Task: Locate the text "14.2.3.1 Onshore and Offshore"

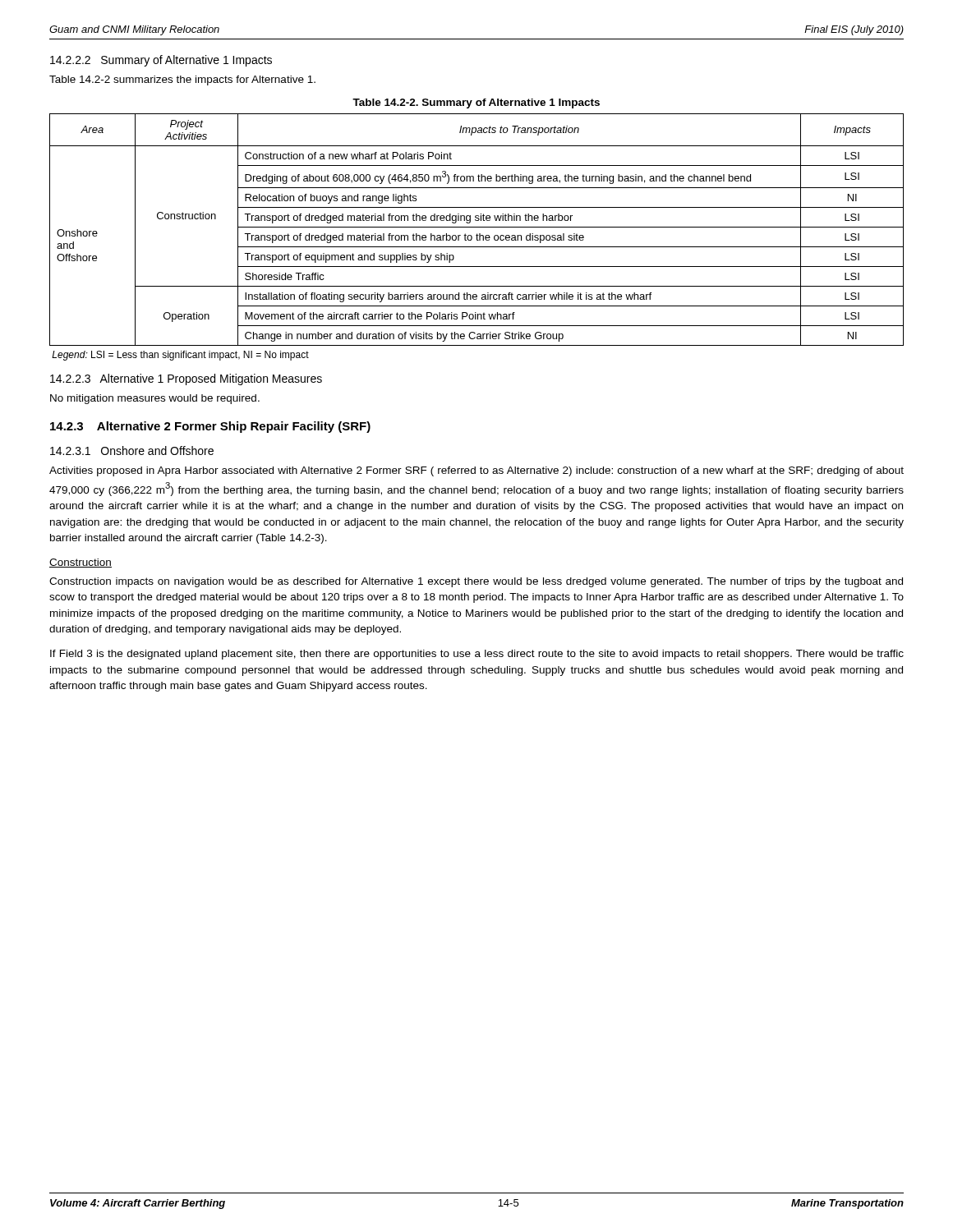Action: [x=132, y=451]
